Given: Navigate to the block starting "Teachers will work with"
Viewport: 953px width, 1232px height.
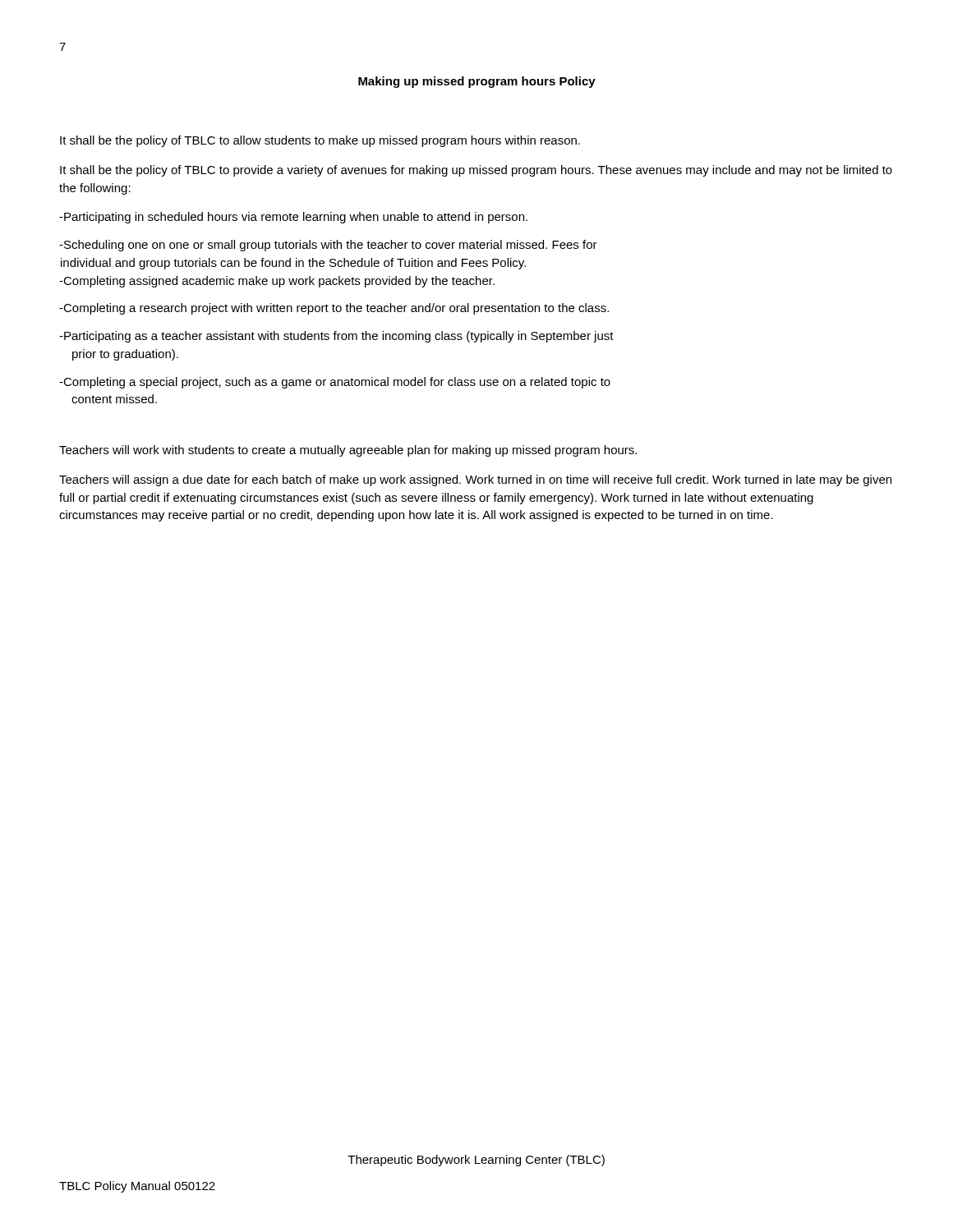Looking at the screenshot, I should point(349,450).
